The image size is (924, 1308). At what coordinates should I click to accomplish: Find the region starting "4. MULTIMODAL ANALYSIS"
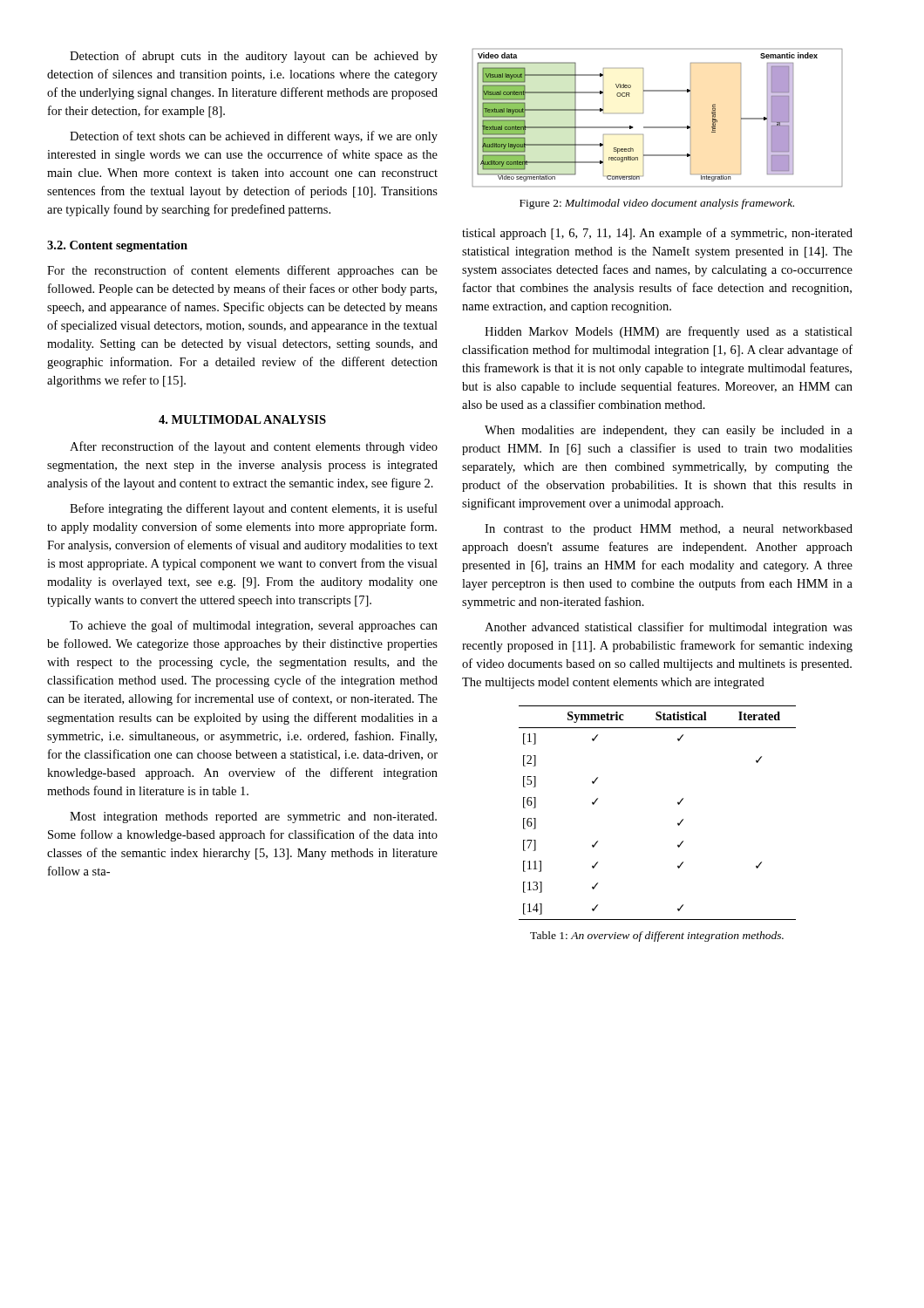click(x=242, y=420)
